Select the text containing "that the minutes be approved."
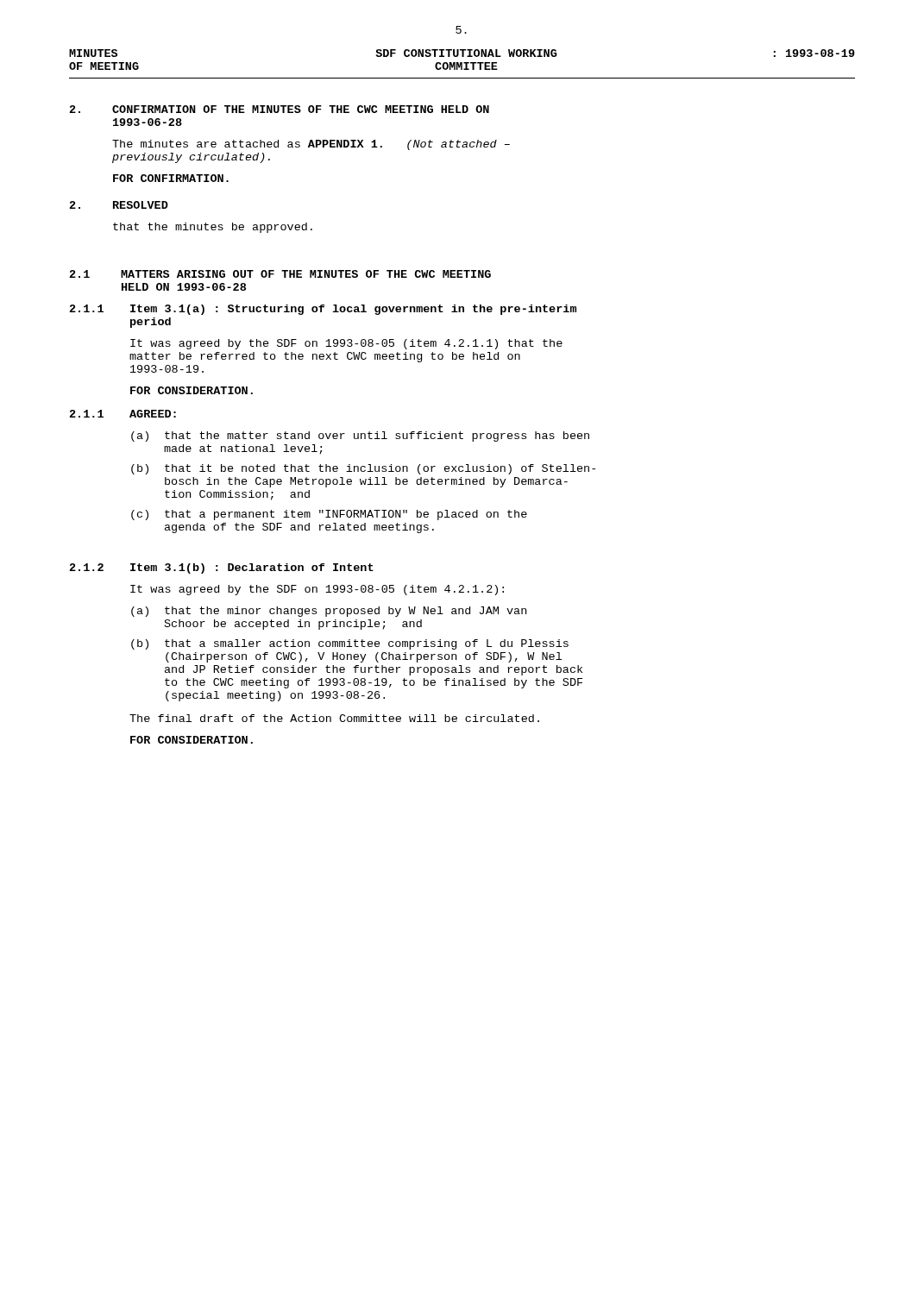 (x=214, y=227)
